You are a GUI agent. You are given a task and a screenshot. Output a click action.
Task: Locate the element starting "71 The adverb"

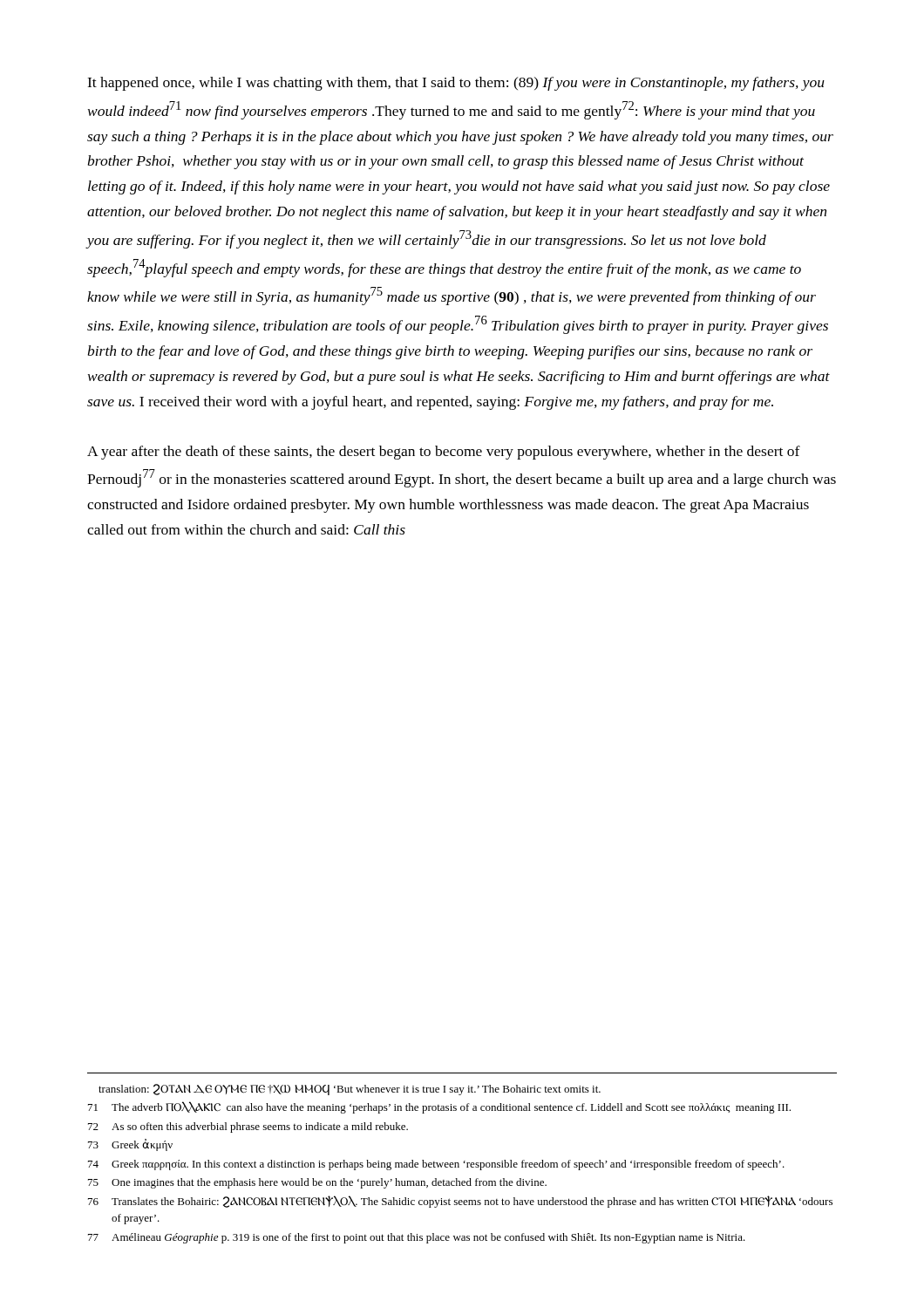tap(439, 1107)
